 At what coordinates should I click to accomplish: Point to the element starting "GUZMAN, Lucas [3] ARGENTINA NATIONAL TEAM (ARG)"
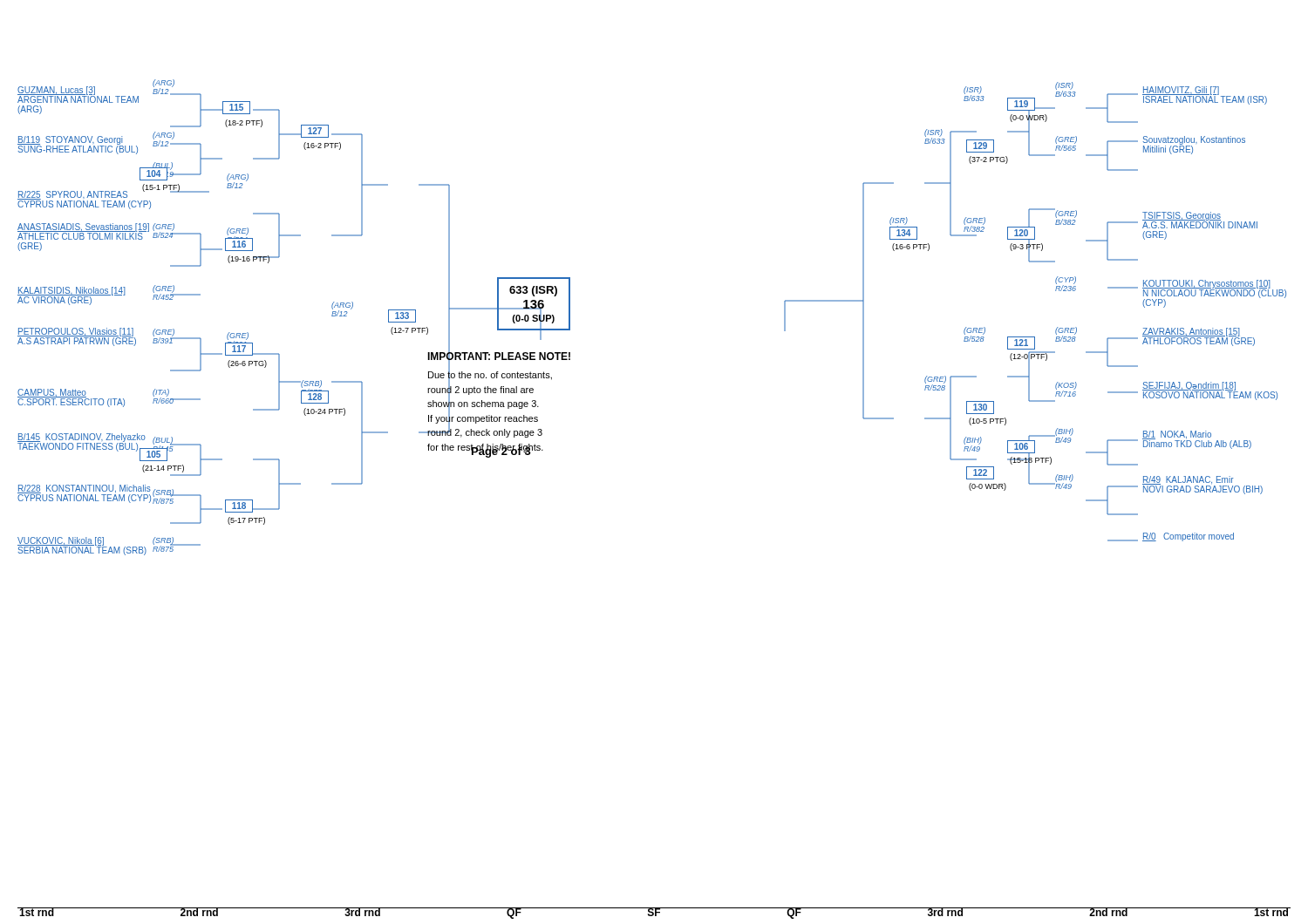click(78, 100)
